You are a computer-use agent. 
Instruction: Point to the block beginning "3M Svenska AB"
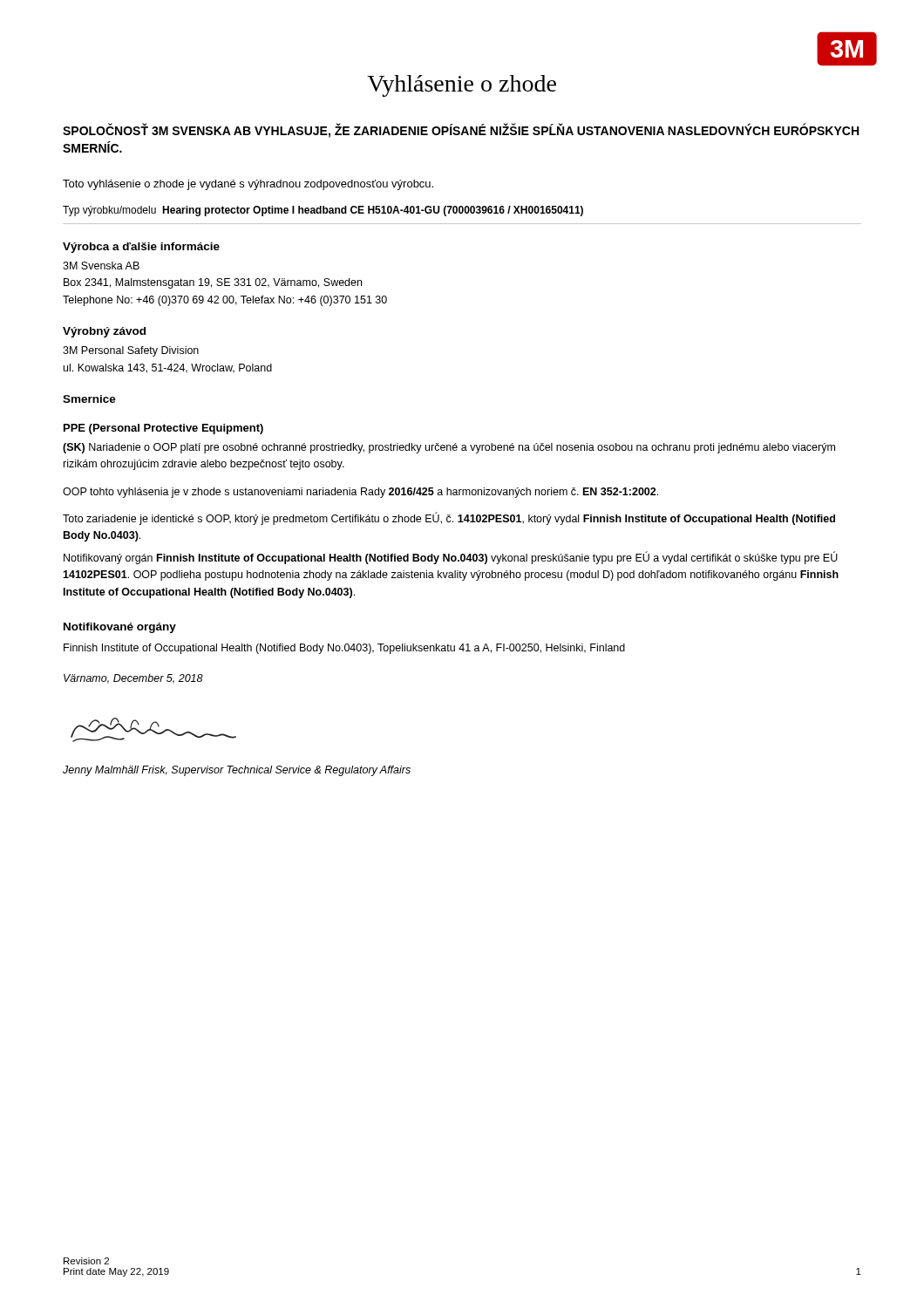(225, 283)
